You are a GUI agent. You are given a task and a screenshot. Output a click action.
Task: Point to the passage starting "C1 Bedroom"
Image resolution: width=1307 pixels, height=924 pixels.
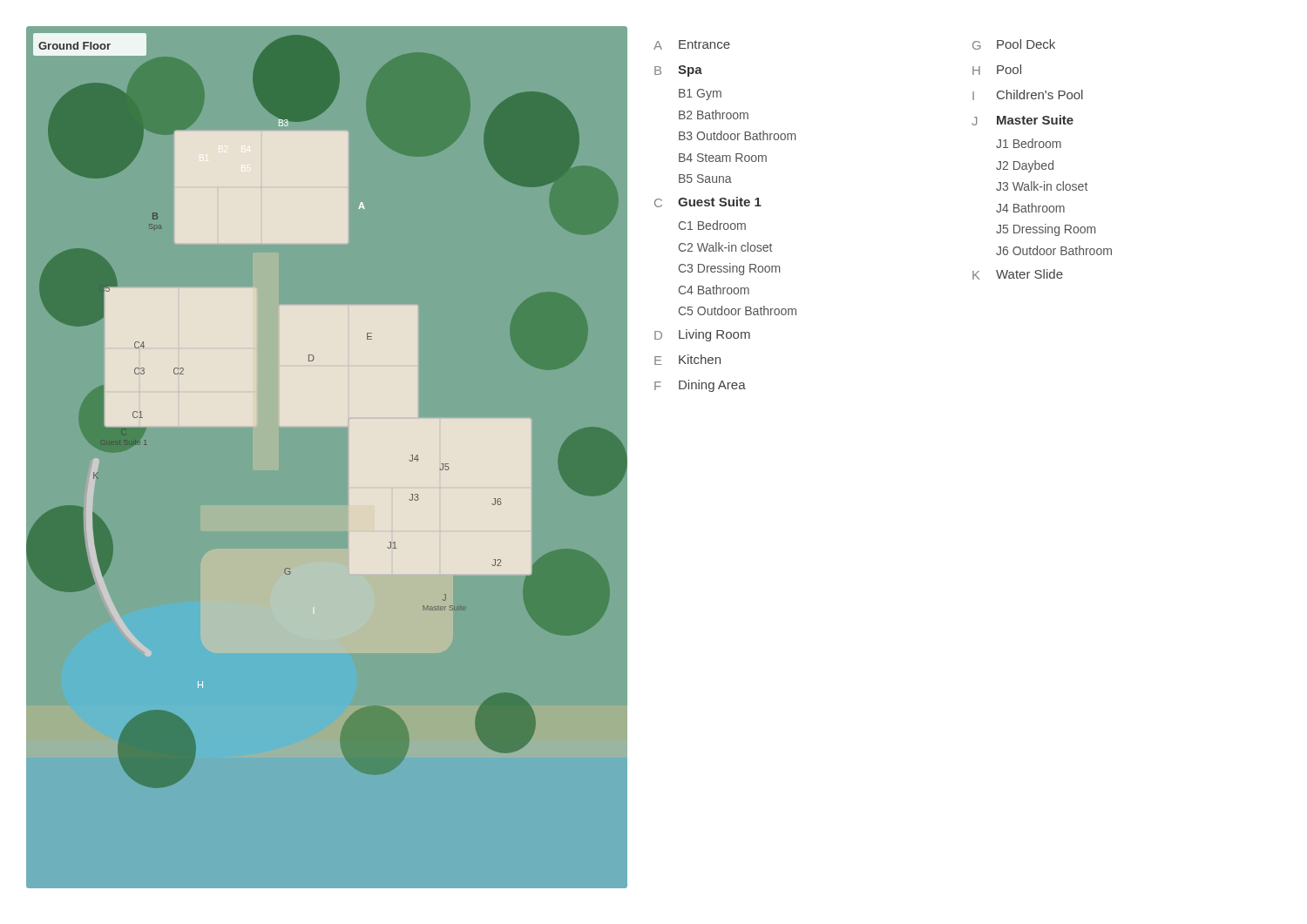tap(712, 226)
